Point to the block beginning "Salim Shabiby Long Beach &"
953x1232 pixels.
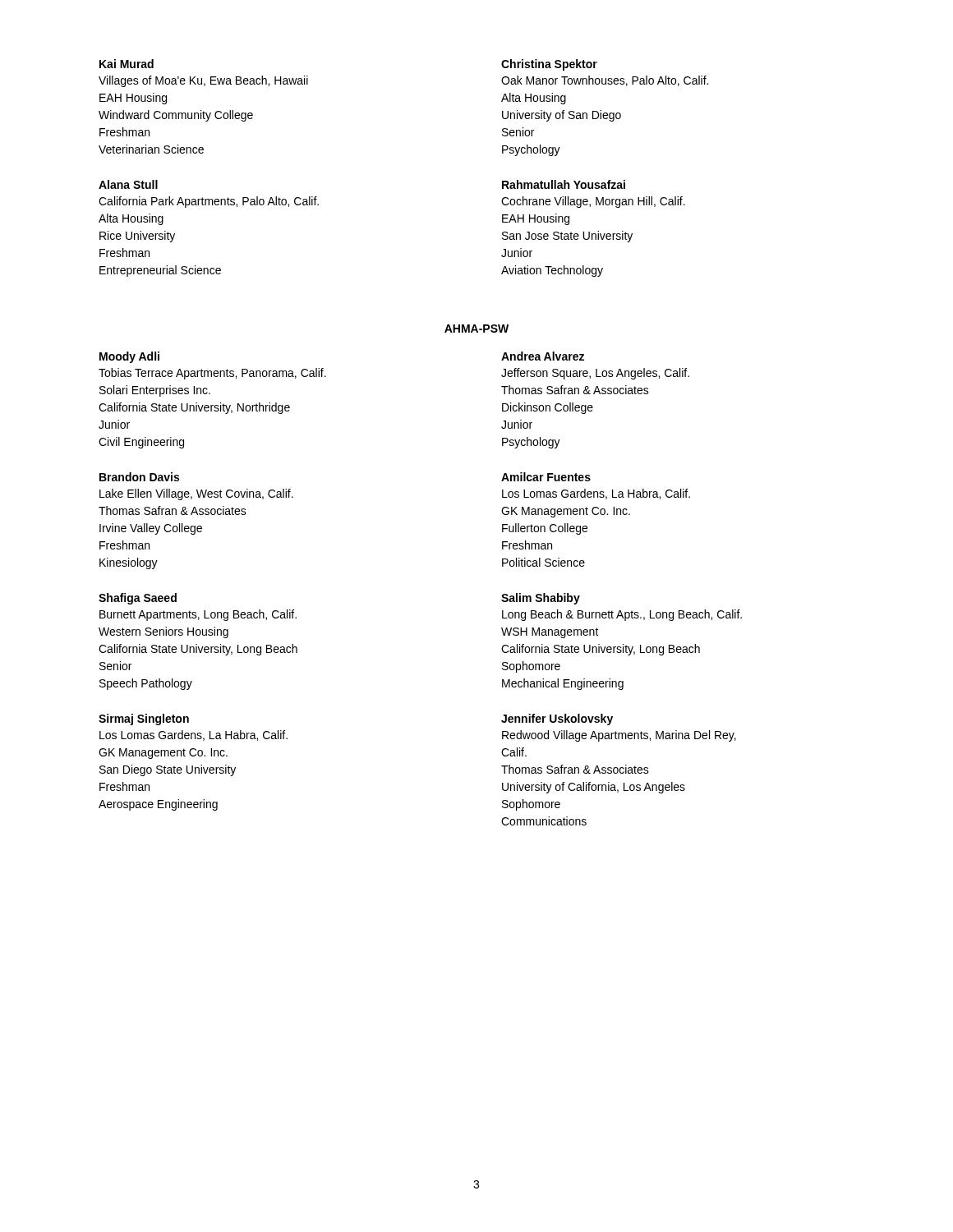(x=678, y=642)
